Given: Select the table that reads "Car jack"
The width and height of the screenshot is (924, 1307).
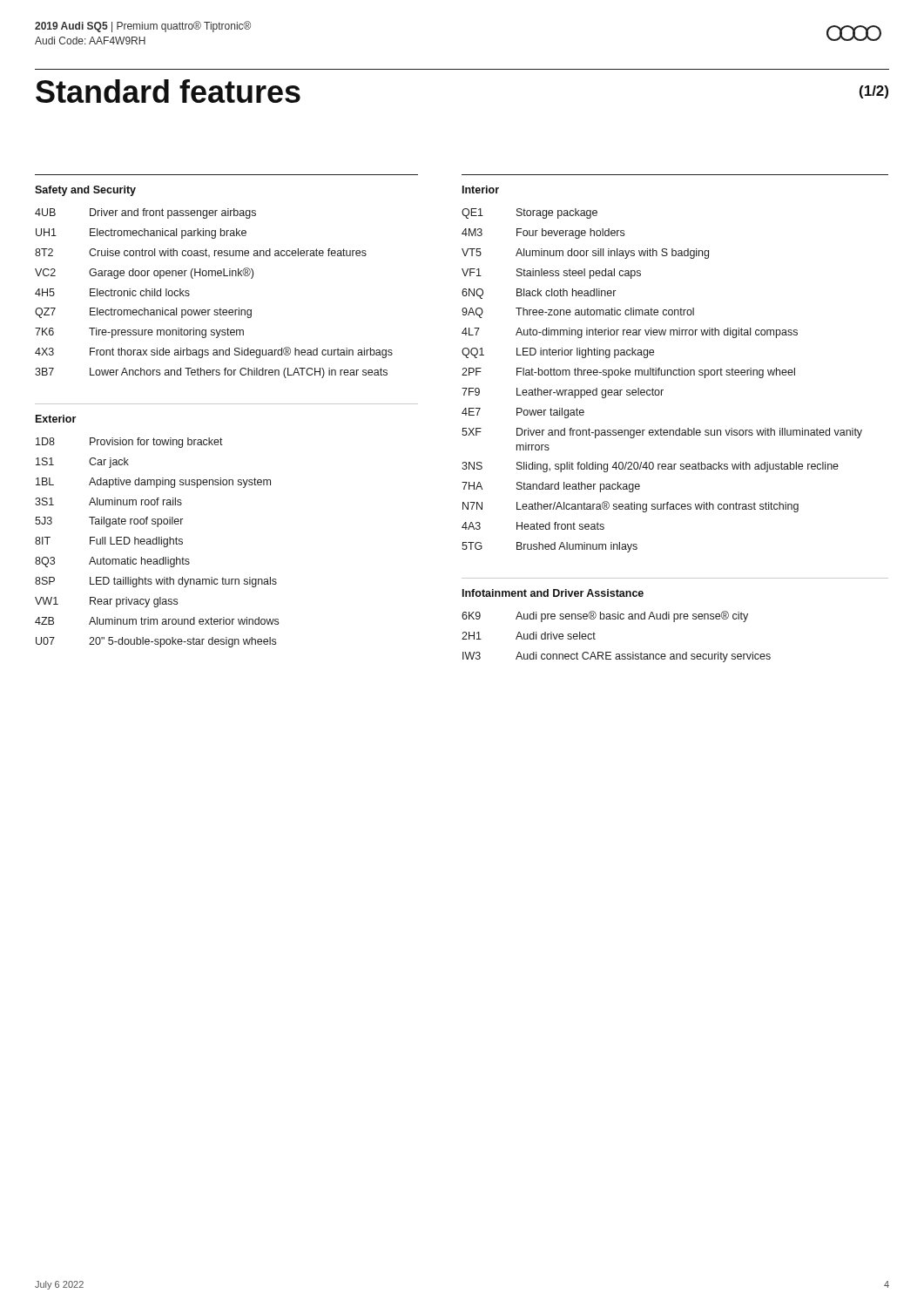Looking at the screenshot, I should point(226,542).
